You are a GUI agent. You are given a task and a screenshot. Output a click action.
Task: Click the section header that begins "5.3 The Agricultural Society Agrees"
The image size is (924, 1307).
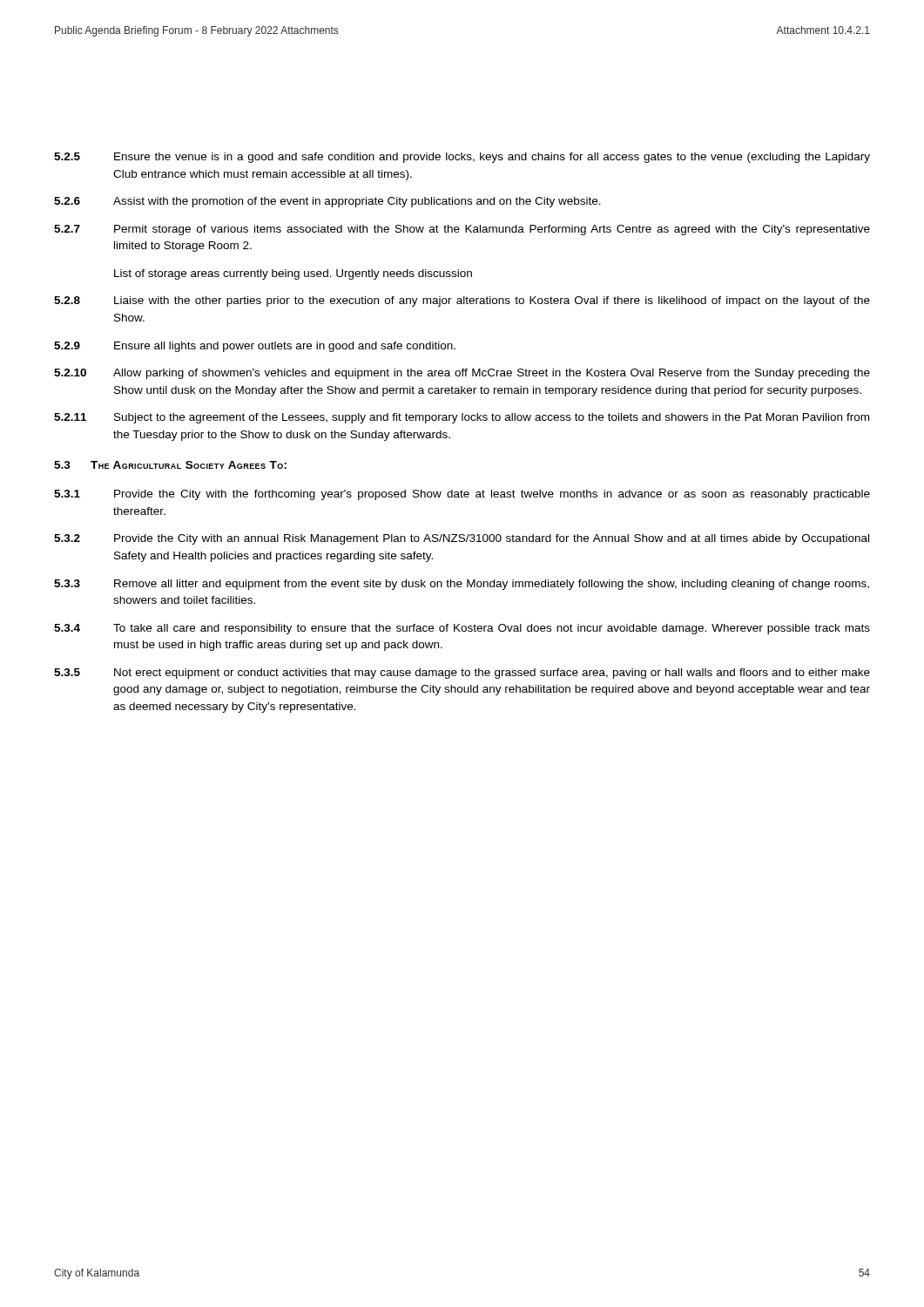click(171, 465)
